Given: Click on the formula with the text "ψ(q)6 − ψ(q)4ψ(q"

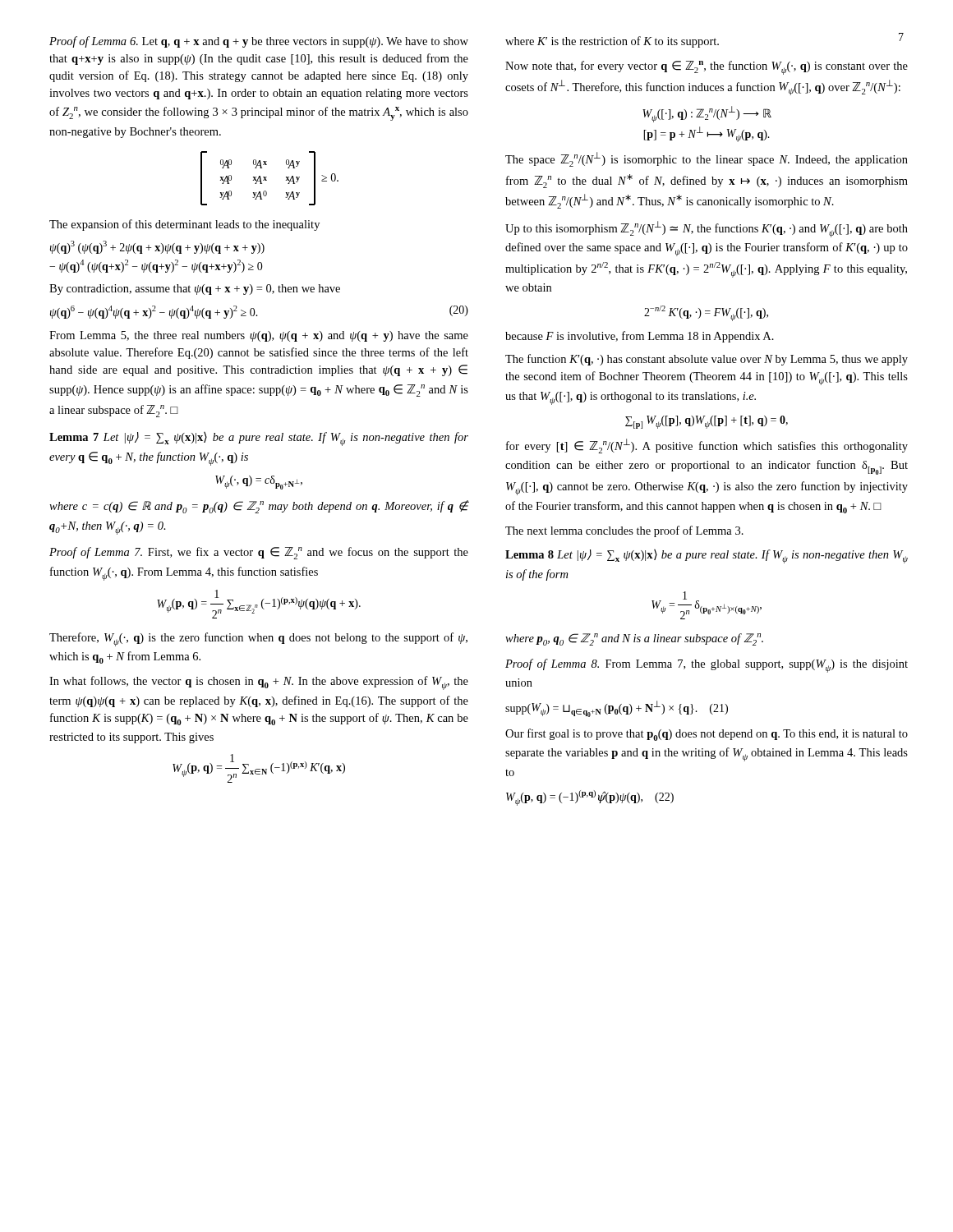Looking at the screenshot, I should pyautogui.click(x=259, y=311).
